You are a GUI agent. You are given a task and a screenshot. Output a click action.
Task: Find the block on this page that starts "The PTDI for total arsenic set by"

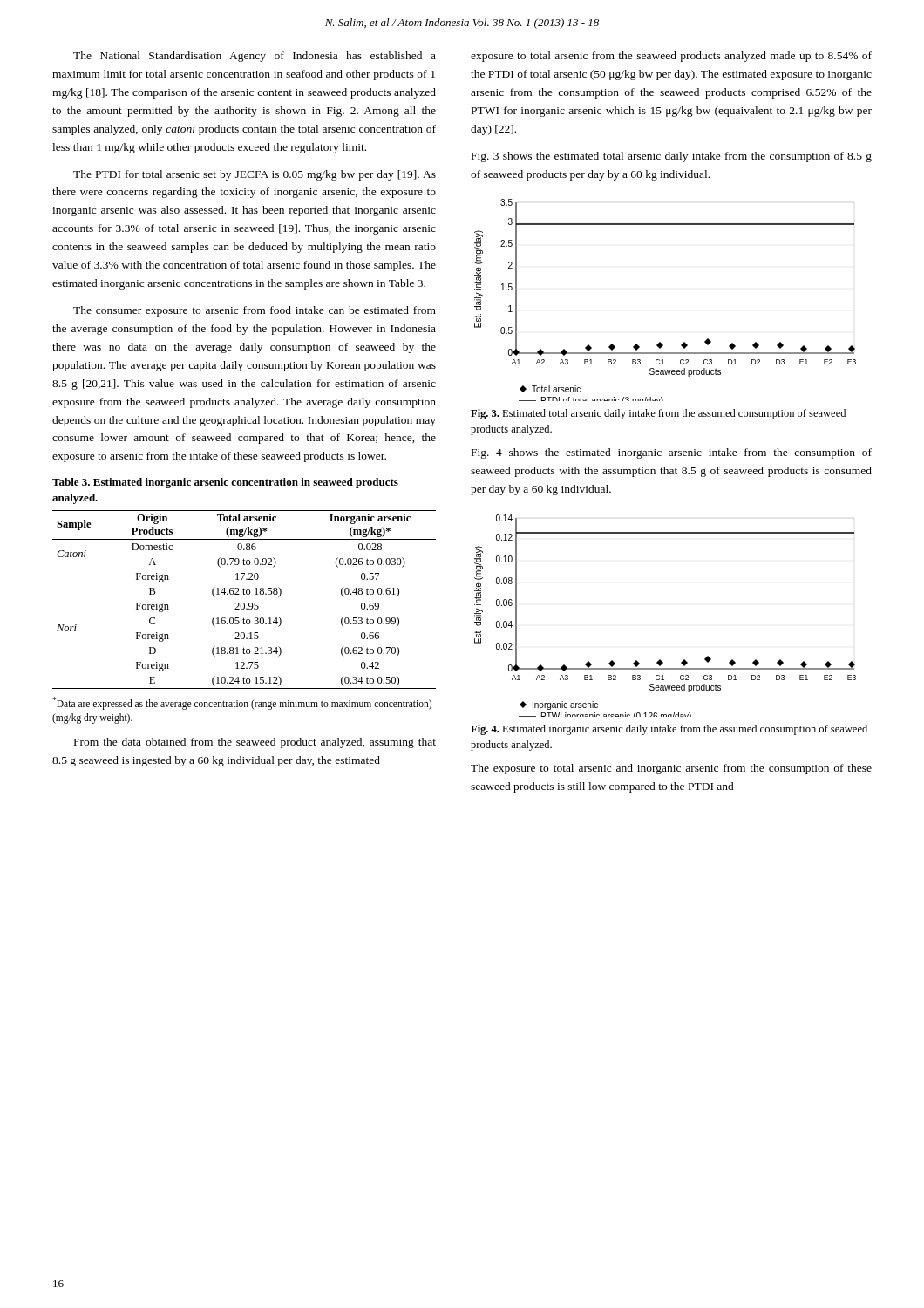point(244,228)
